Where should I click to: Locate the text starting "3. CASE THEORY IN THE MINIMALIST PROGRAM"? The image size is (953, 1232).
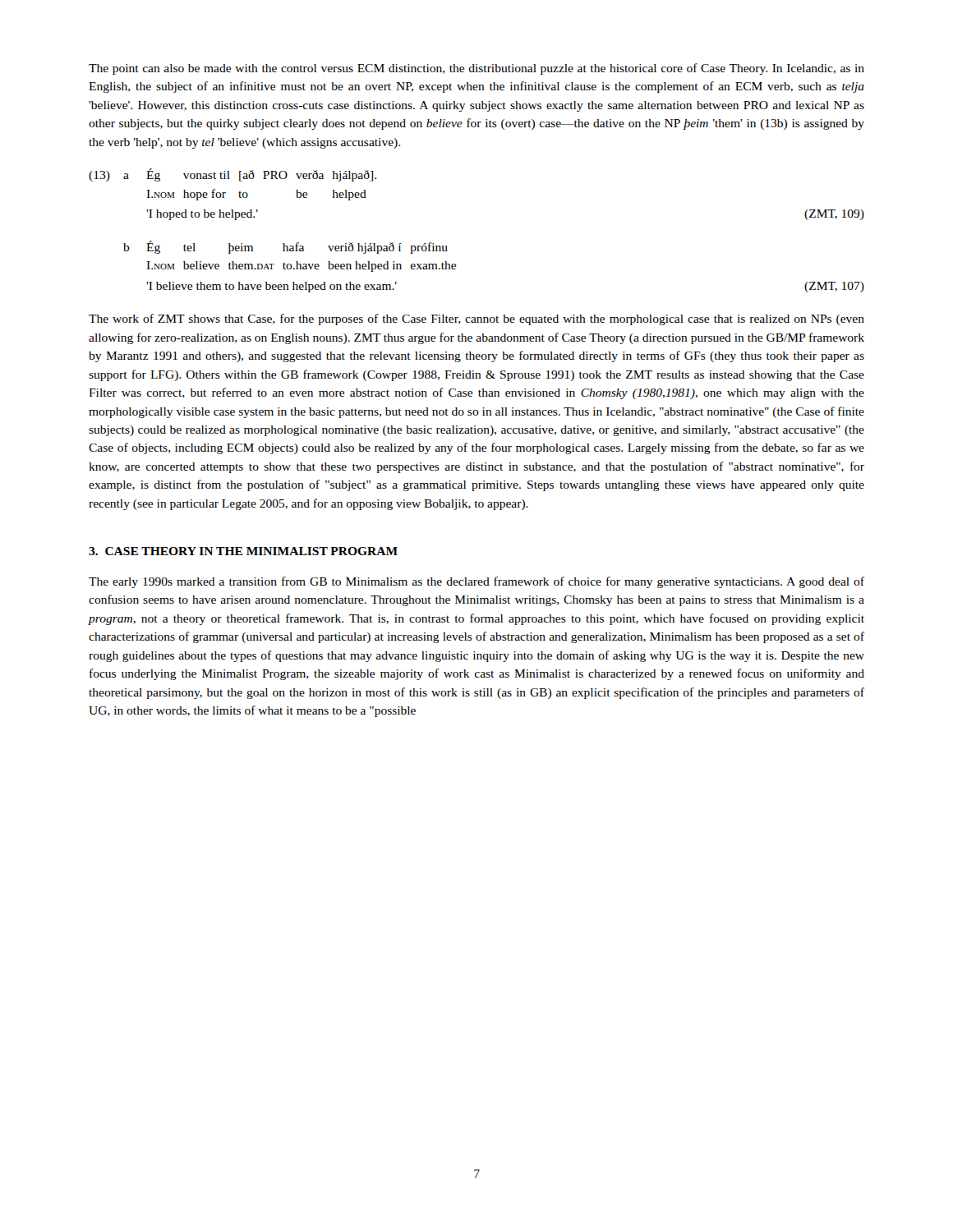click(x=243, y=551)
